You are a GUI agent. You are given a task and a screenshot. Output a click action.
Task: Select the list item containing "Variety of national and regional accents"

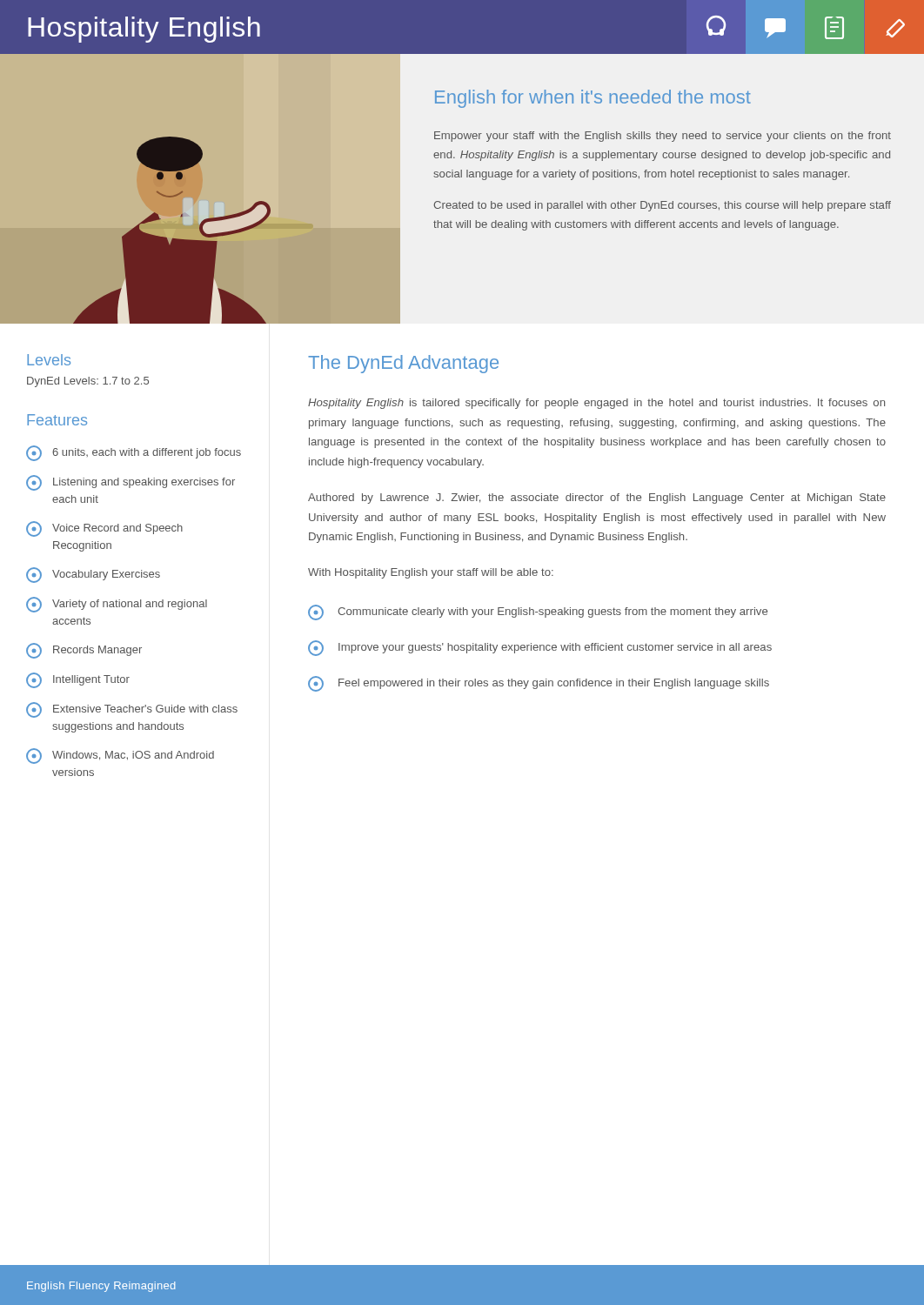[x=117, y=612]
